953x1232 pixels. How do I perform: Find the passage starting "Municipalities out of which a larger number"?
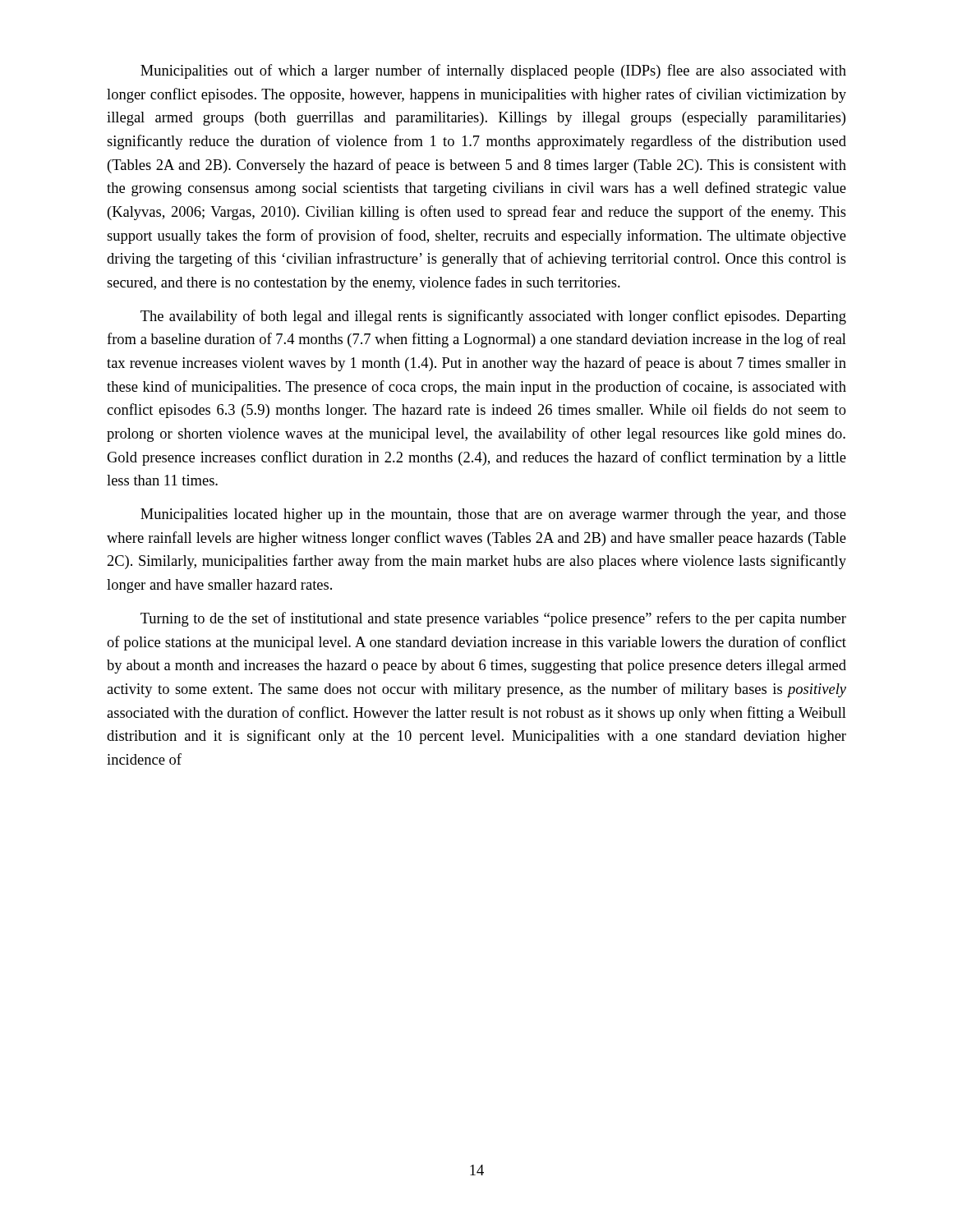[476, 177]
